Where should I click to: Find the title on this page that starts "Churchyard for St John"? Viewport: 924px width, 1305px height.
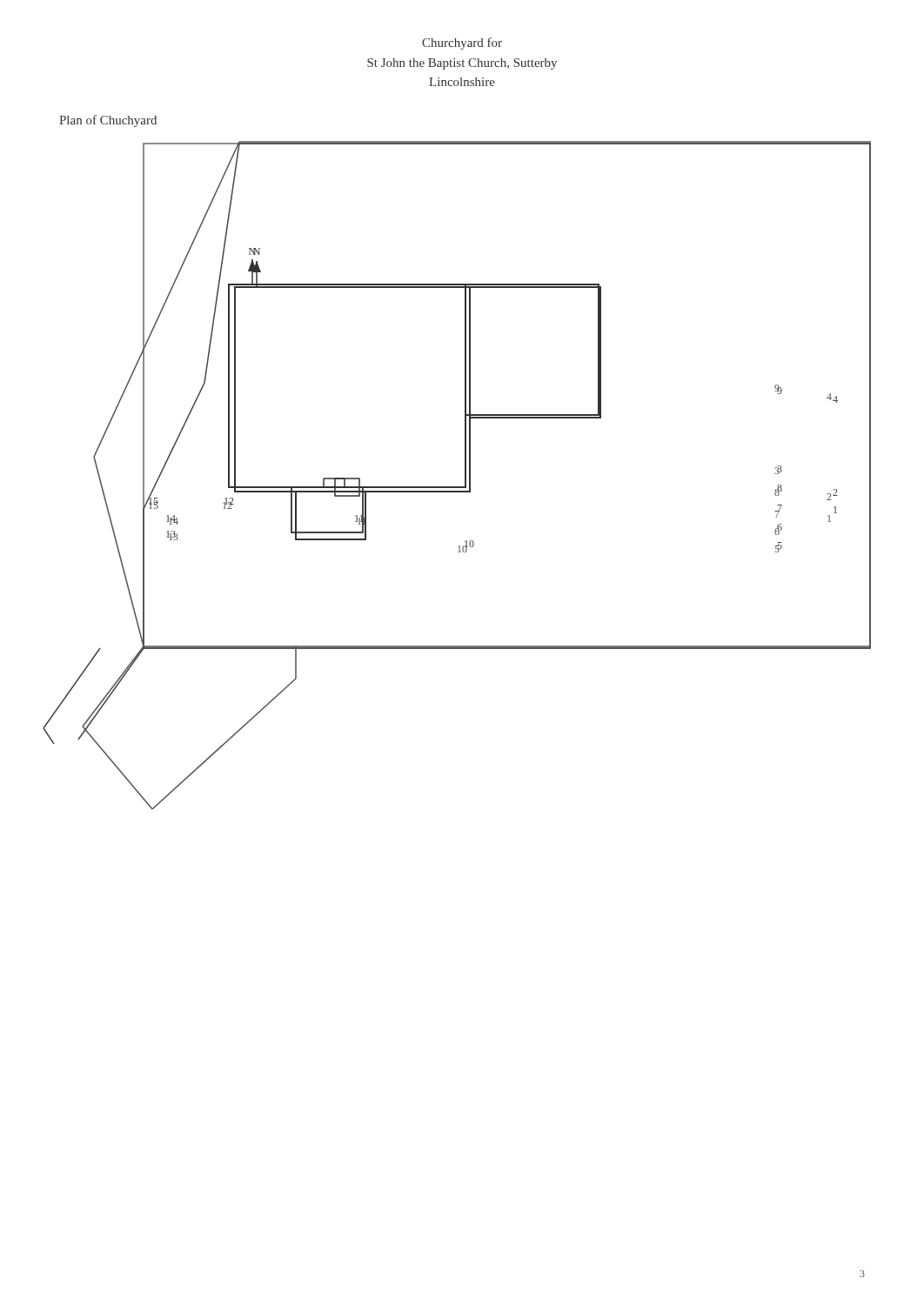462,62
